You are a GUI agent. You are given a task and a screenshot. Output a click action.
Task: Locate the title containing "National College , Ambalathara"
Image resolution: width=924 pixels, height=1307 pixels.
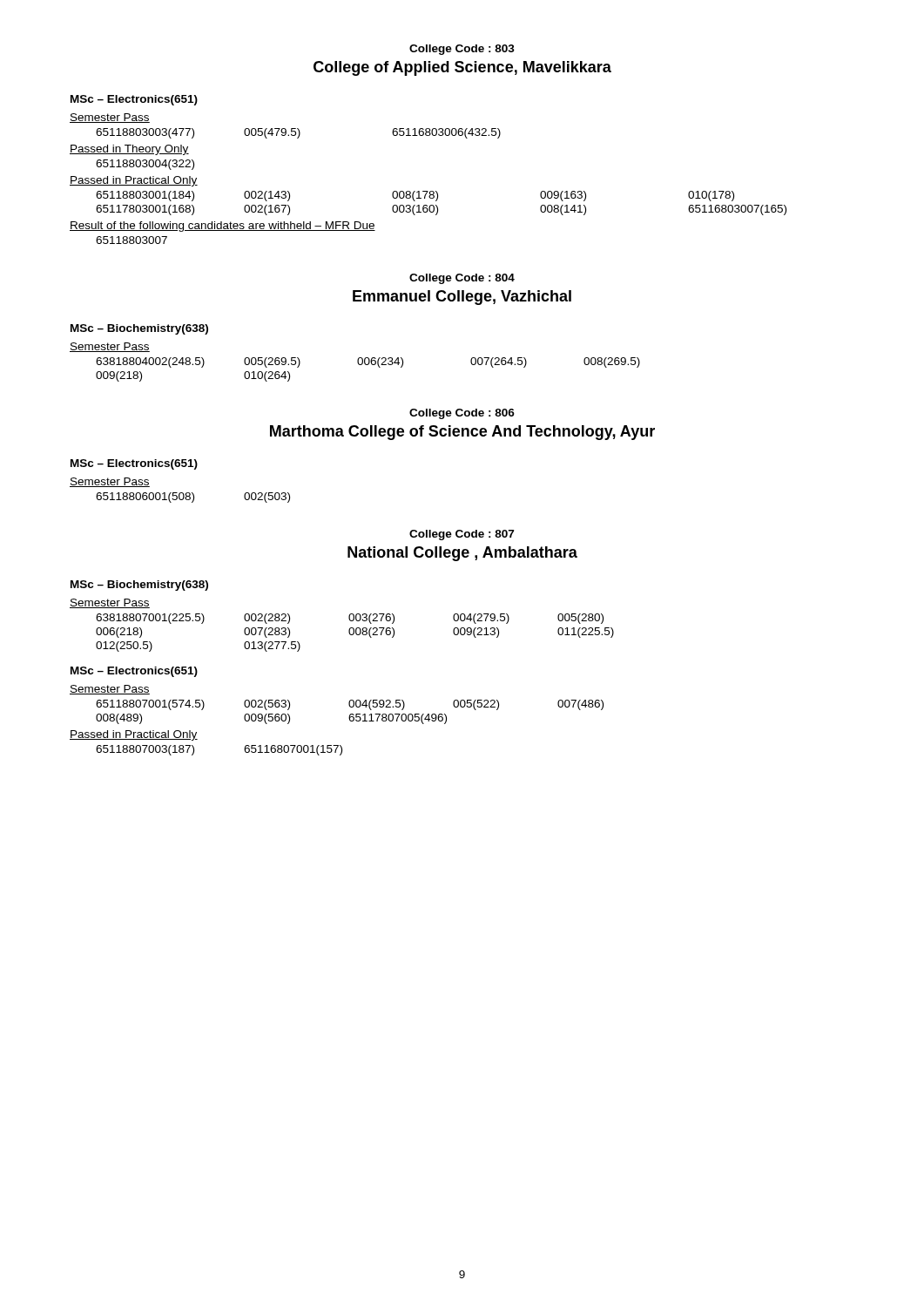click(462, 552)
